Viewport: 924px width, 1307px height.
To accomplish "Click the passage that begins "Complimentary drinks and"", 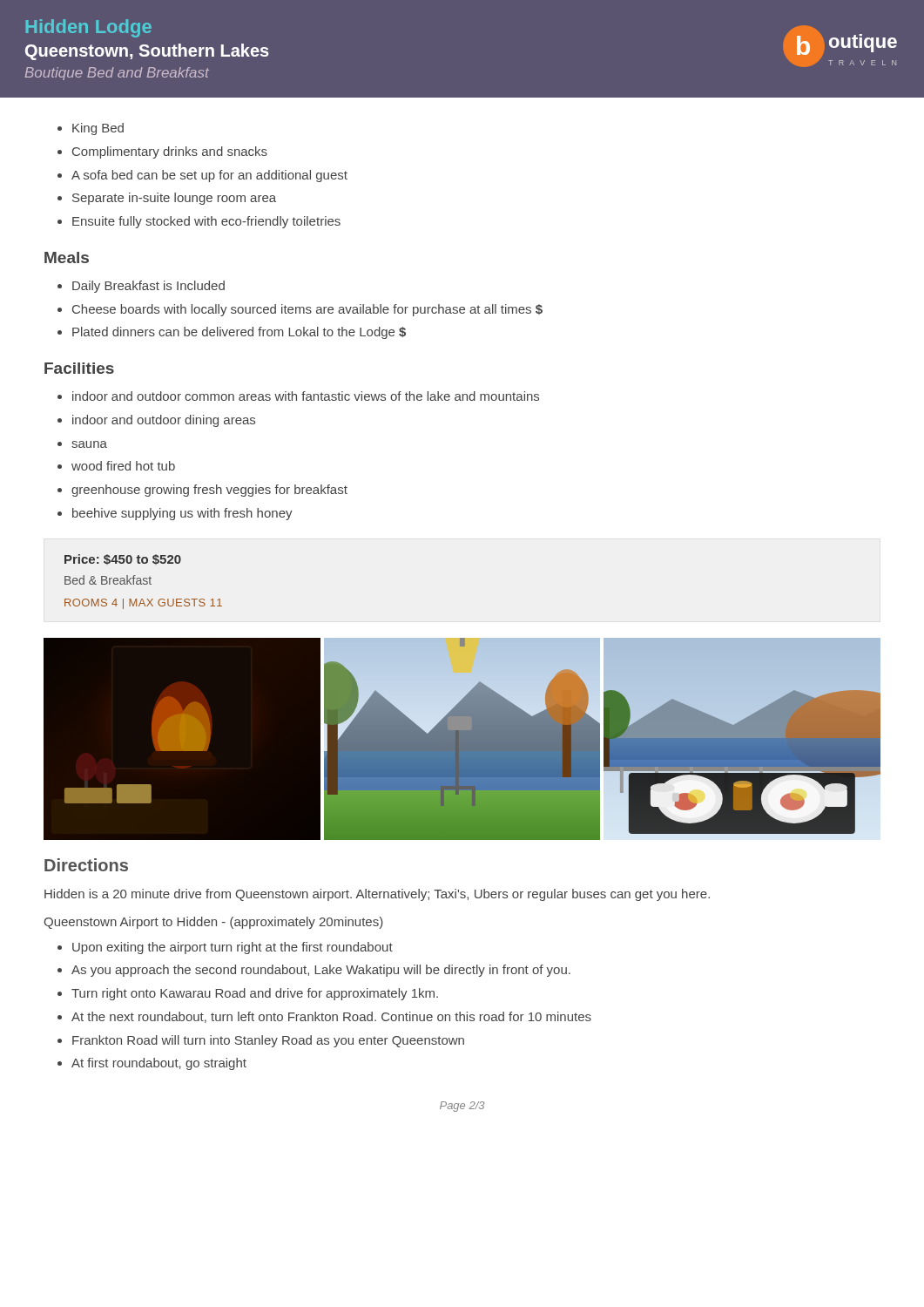I will click(169, 151).
